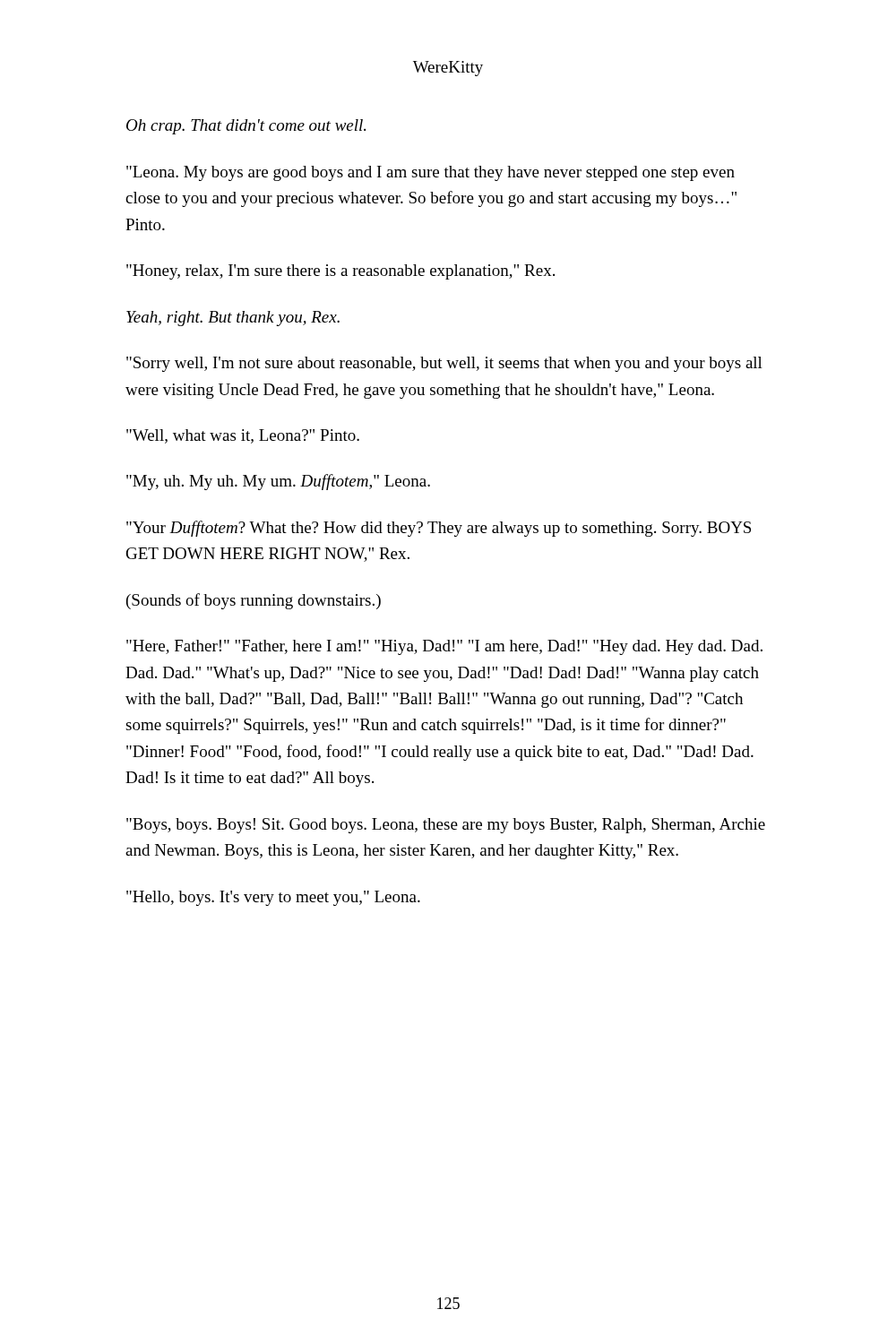Screen dimensions: 1344x896
Task: Where is the passage that starts ""Boys, boys. Boys! Sit. Good boys. Leona,"?
Action: click(445, 837)
